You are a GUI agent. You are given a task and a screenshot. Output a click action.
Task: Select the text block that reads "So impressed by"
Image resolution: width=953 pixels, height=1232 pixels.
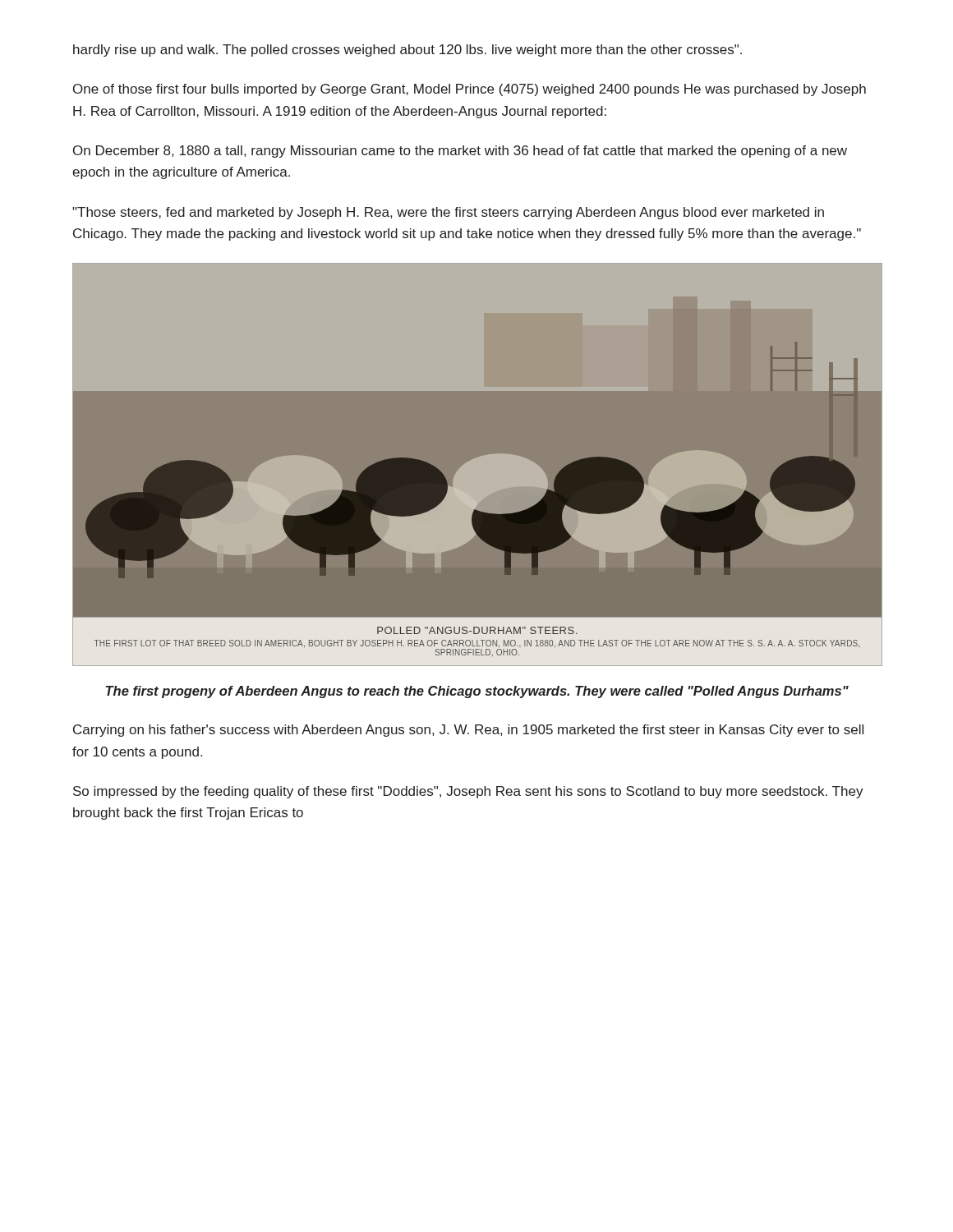coord(468,802)
